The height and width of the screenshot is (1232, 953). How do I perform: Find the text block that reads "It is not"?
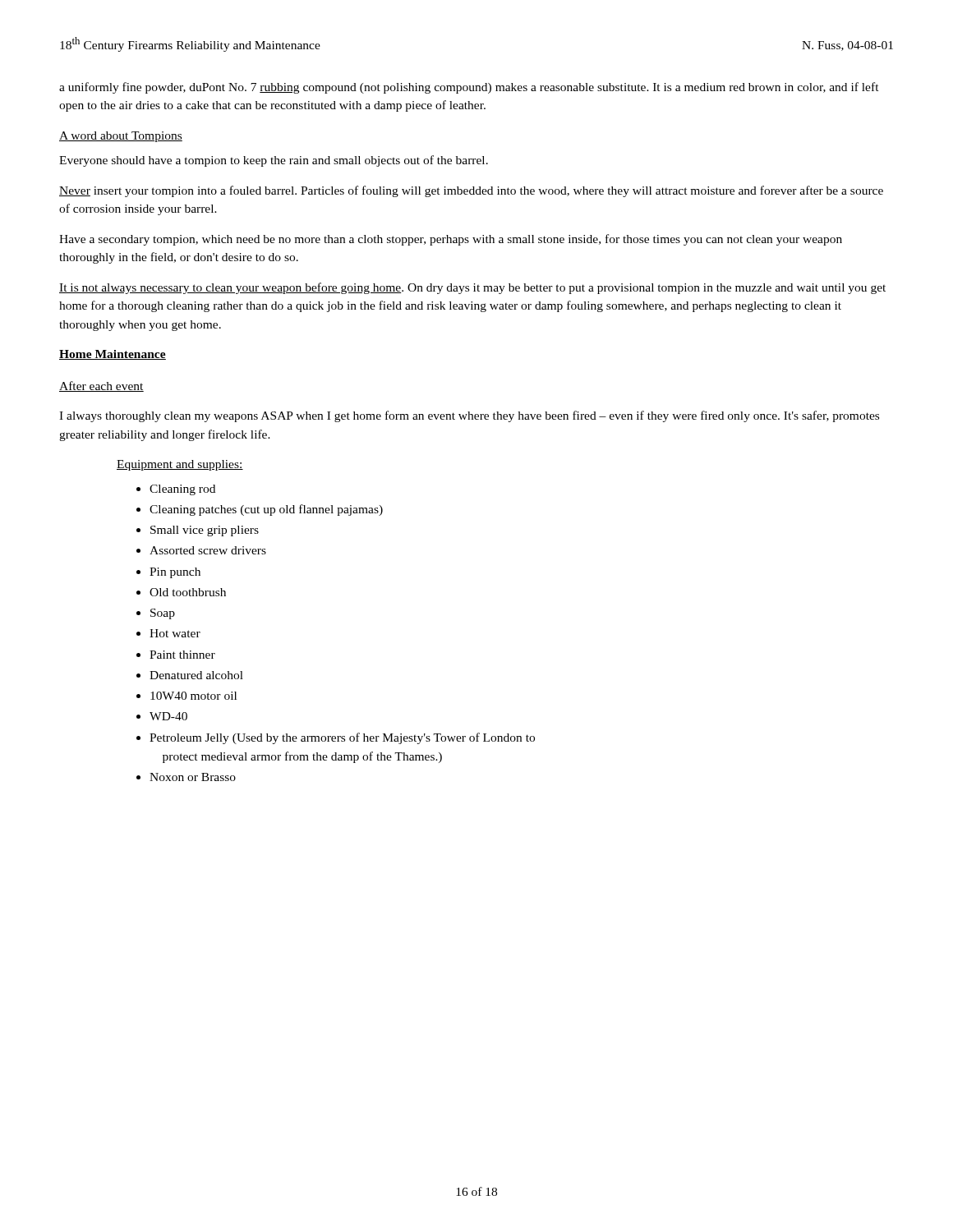click(473, 305)
